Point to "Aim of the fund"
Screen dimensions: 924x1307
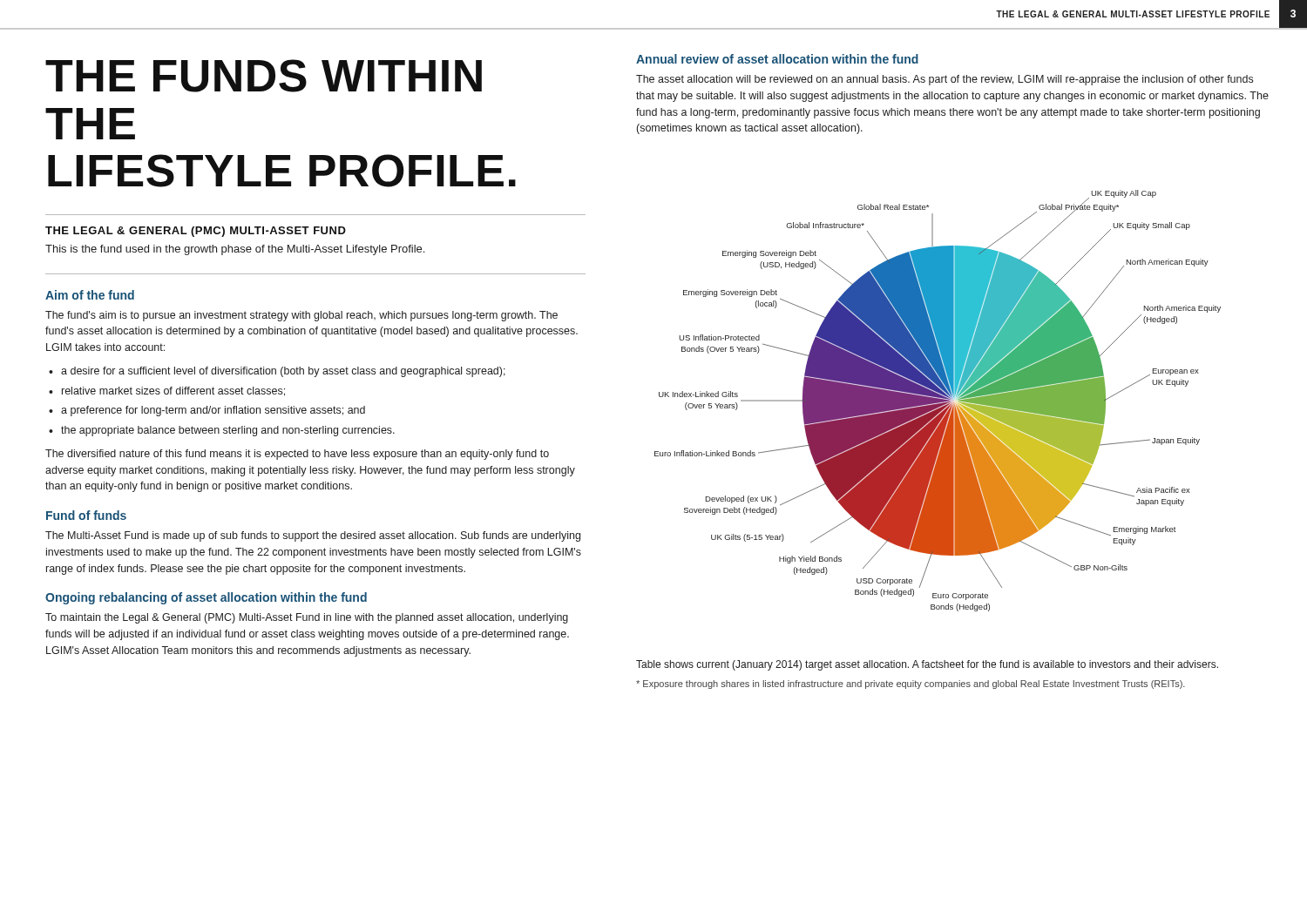tap(90, 295)
